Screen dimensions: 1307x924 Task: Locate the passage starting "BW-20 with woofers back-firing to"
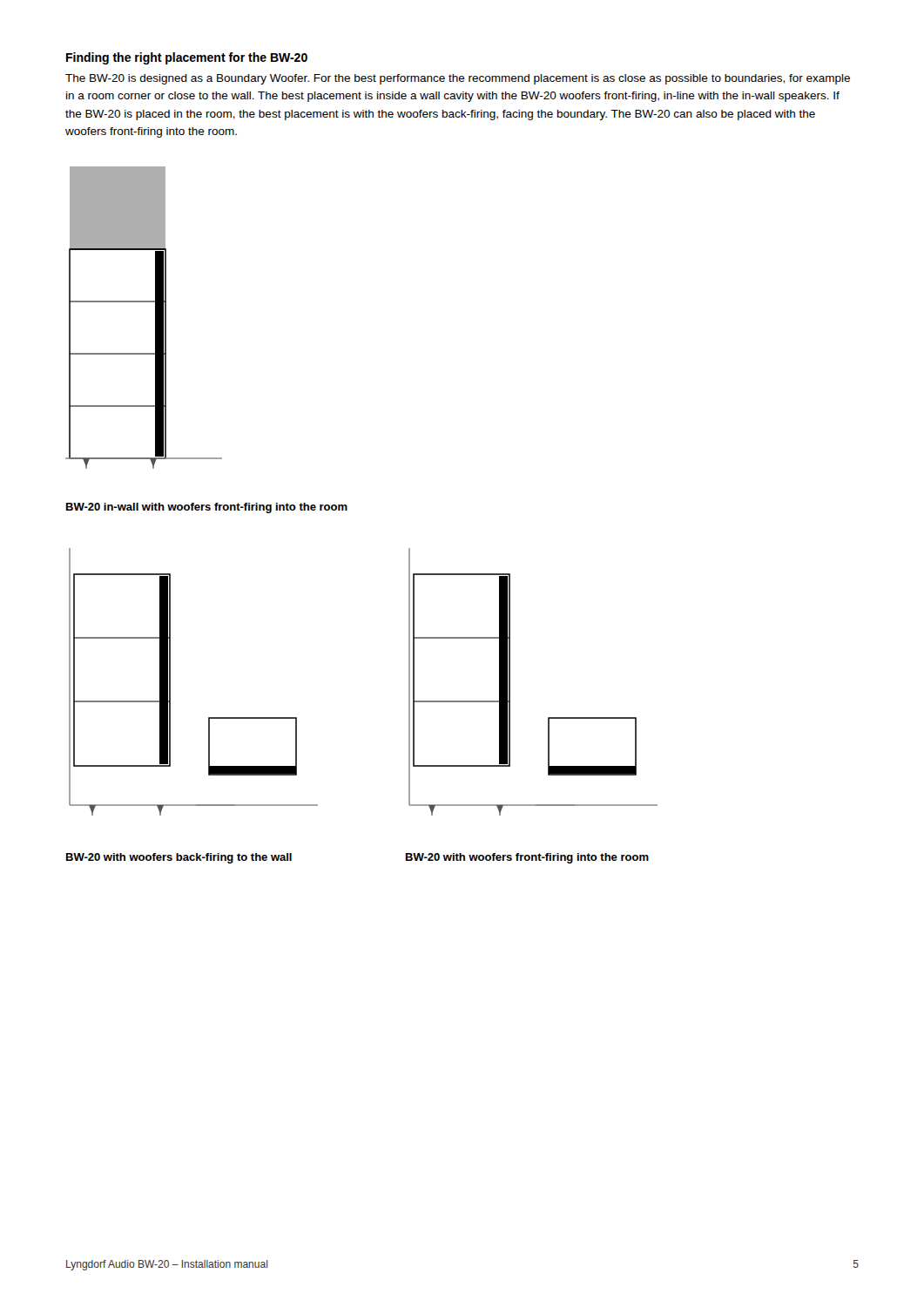179,857
